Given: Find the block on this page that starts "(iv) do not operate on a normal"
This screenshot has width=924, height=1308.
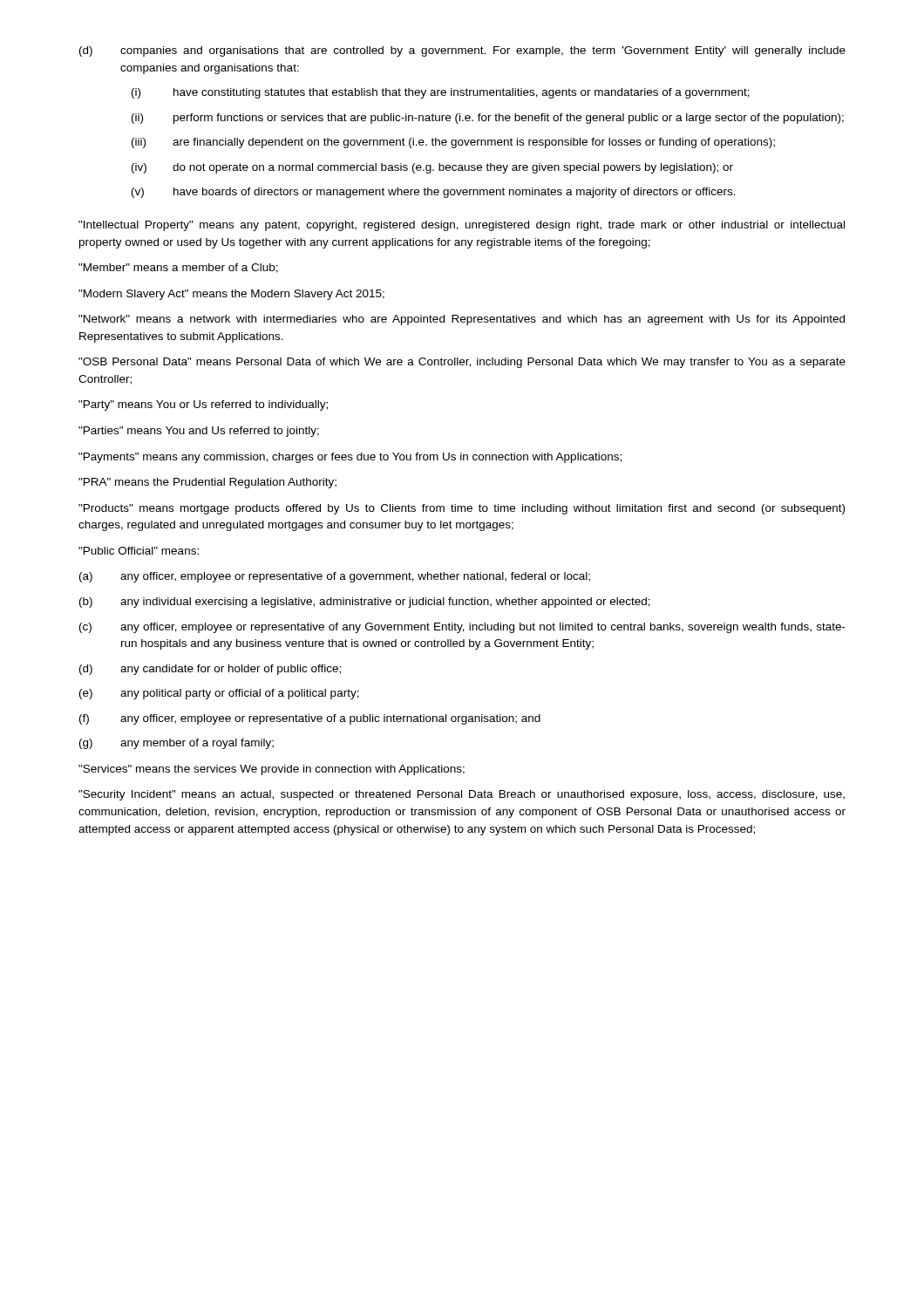Looking at the screenshot, I should click(x=488, y=167).
